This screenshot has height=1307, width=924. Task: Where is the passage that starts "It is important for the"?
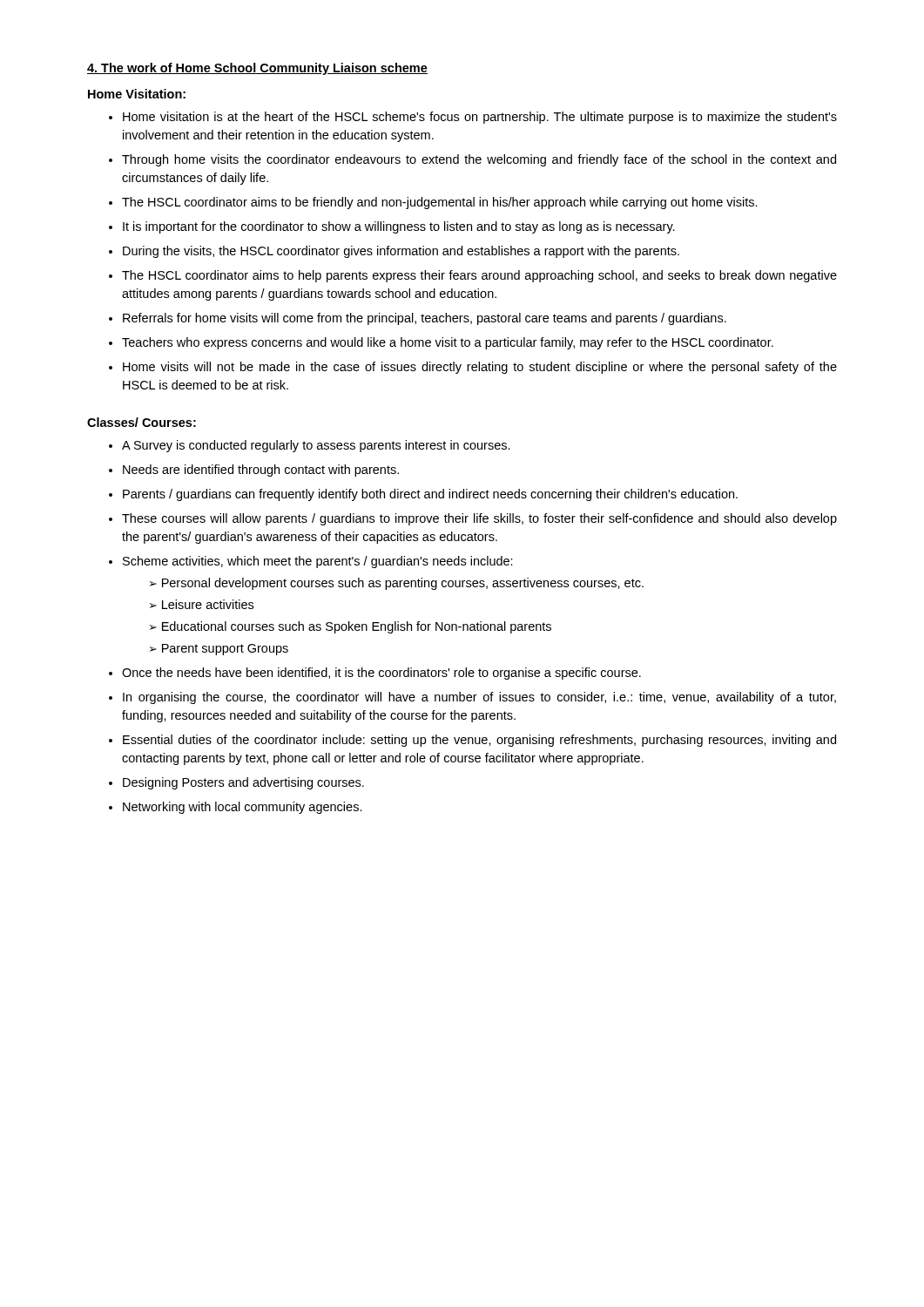coord(399,227)
